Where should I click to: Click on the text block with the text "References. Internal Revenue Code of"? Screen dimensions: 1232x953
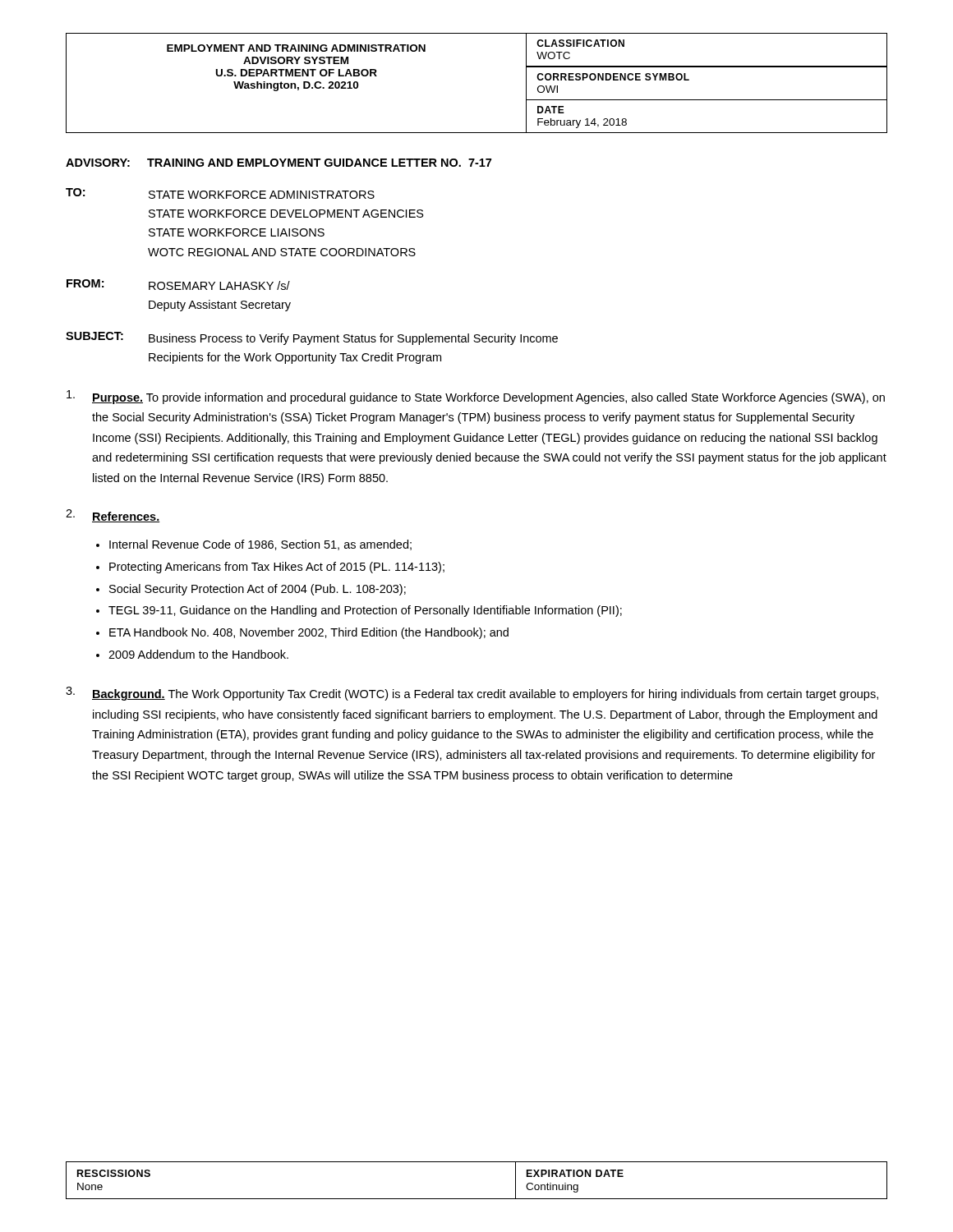[344, 586]
